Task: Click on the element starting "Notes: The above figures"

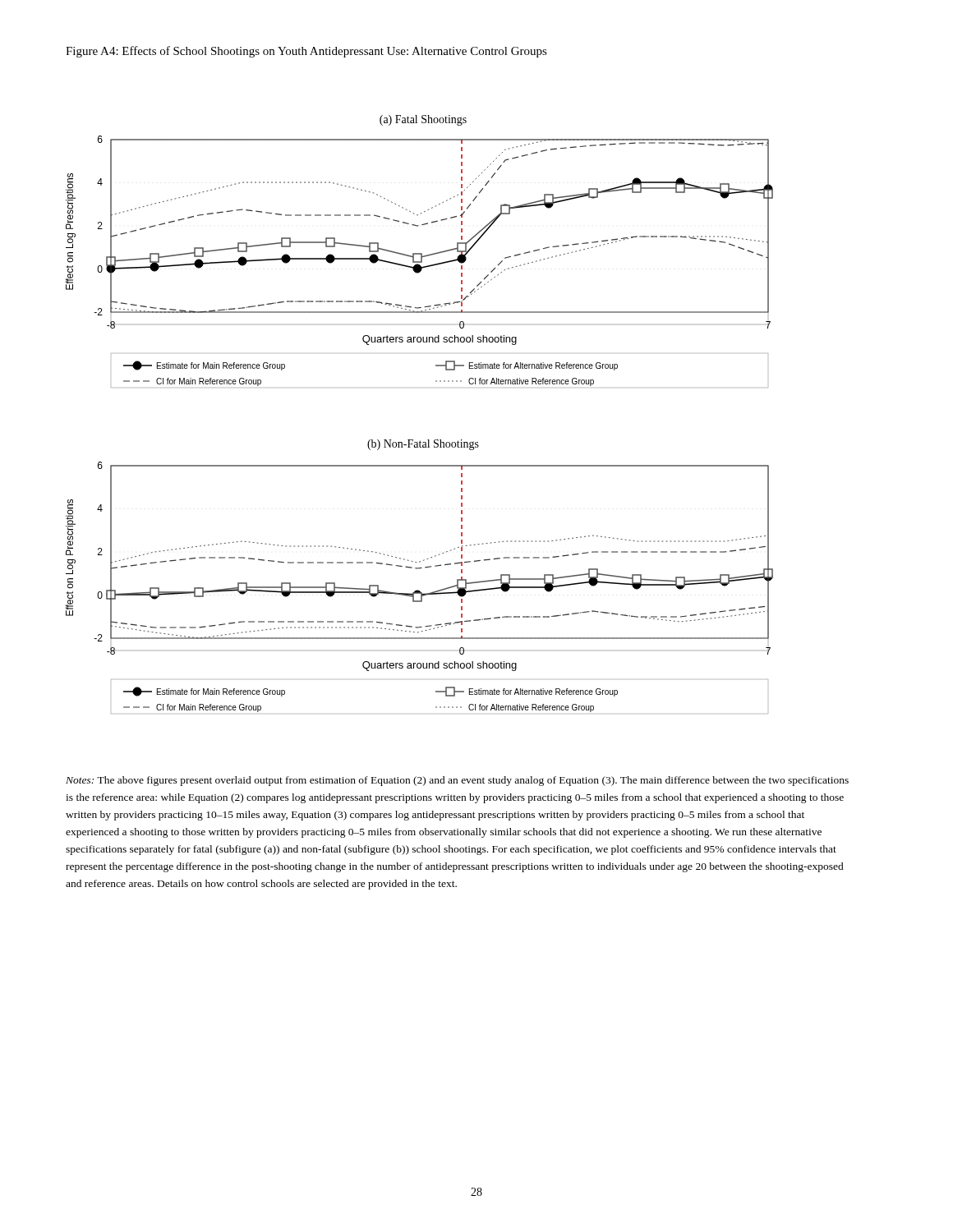Action: (457, 831)
